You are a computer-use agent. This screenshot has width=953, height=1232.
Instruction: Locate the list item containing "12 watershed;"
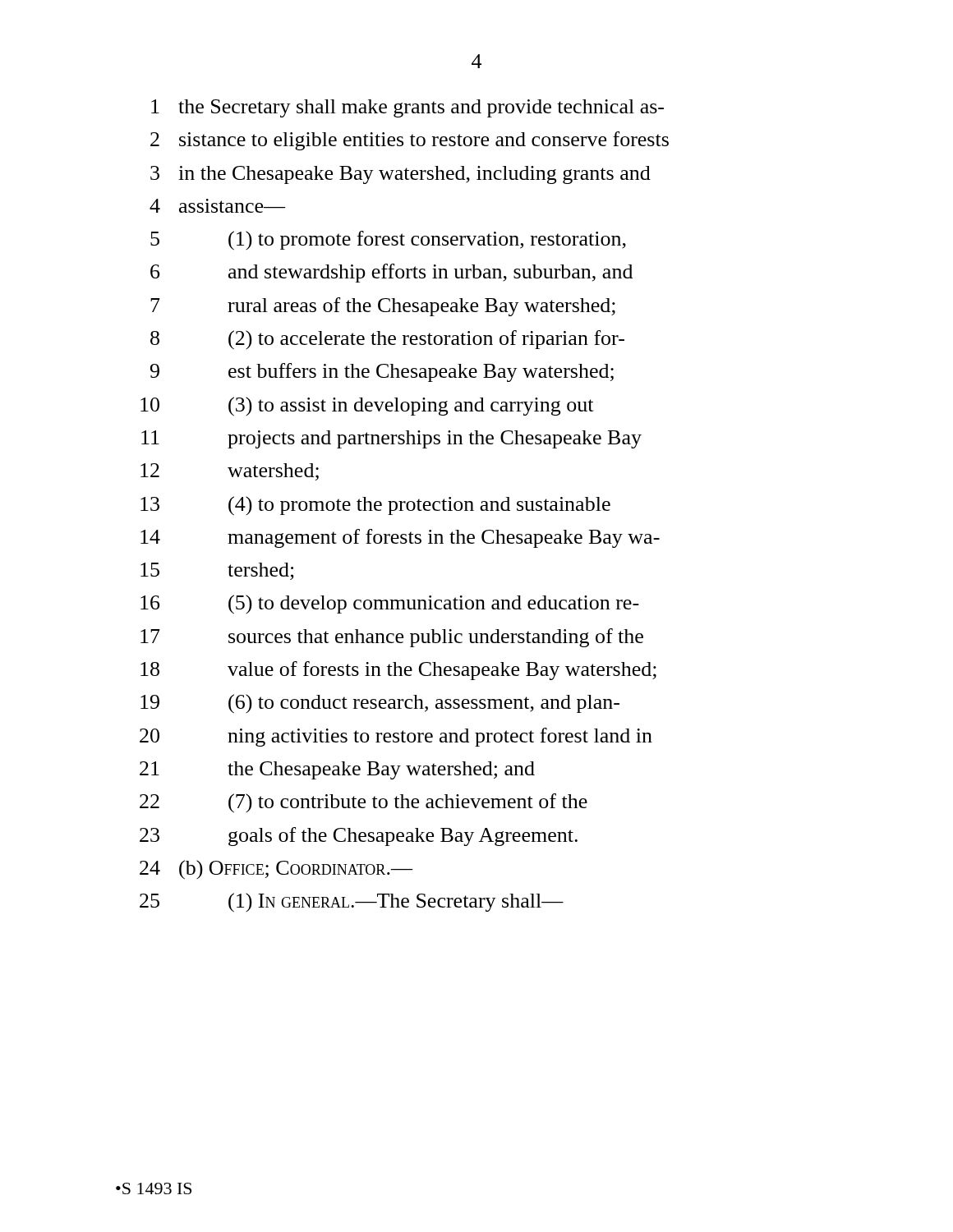[x=230, y=472]
